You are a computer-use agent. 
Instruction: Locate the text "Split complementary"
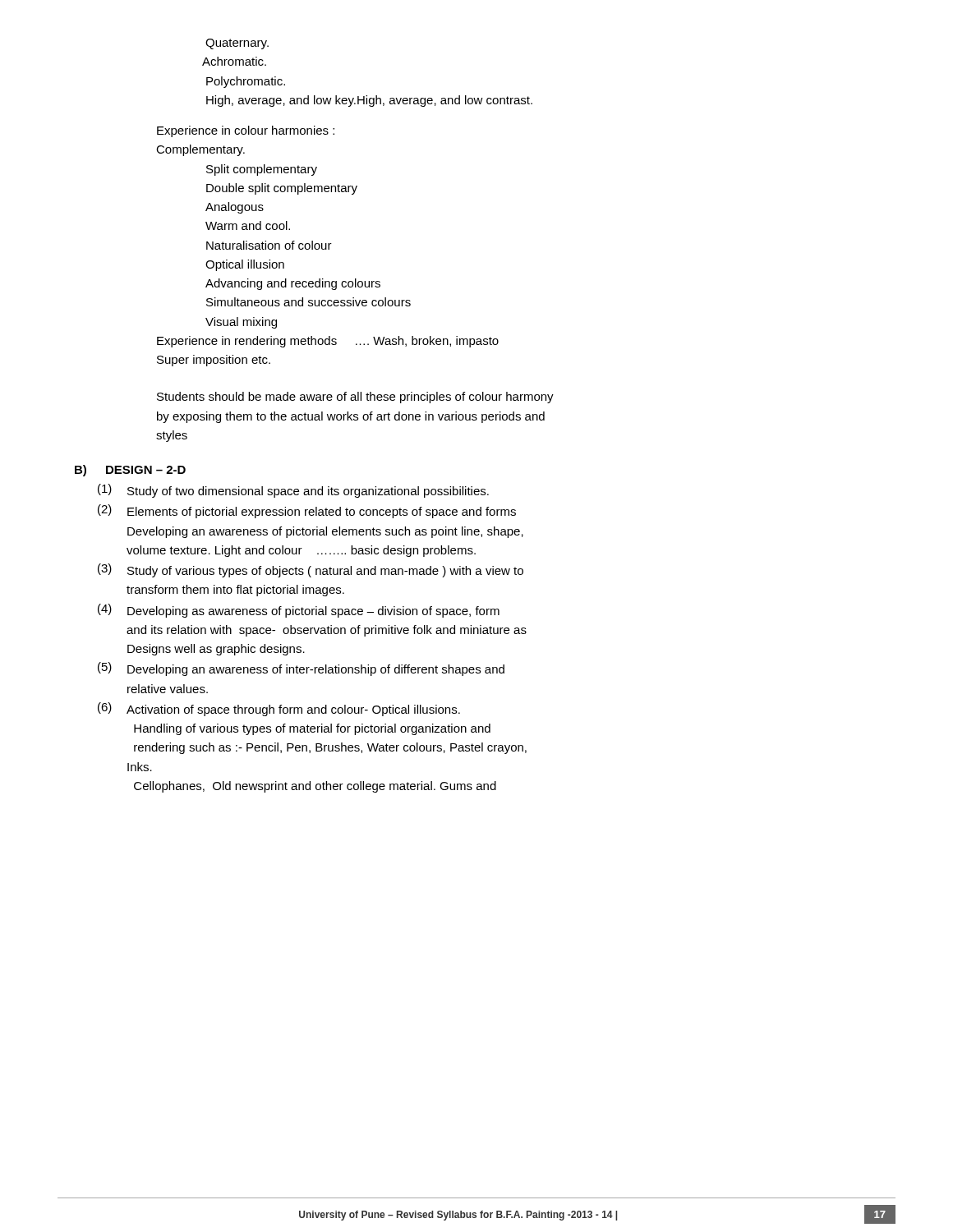point(262,170)
